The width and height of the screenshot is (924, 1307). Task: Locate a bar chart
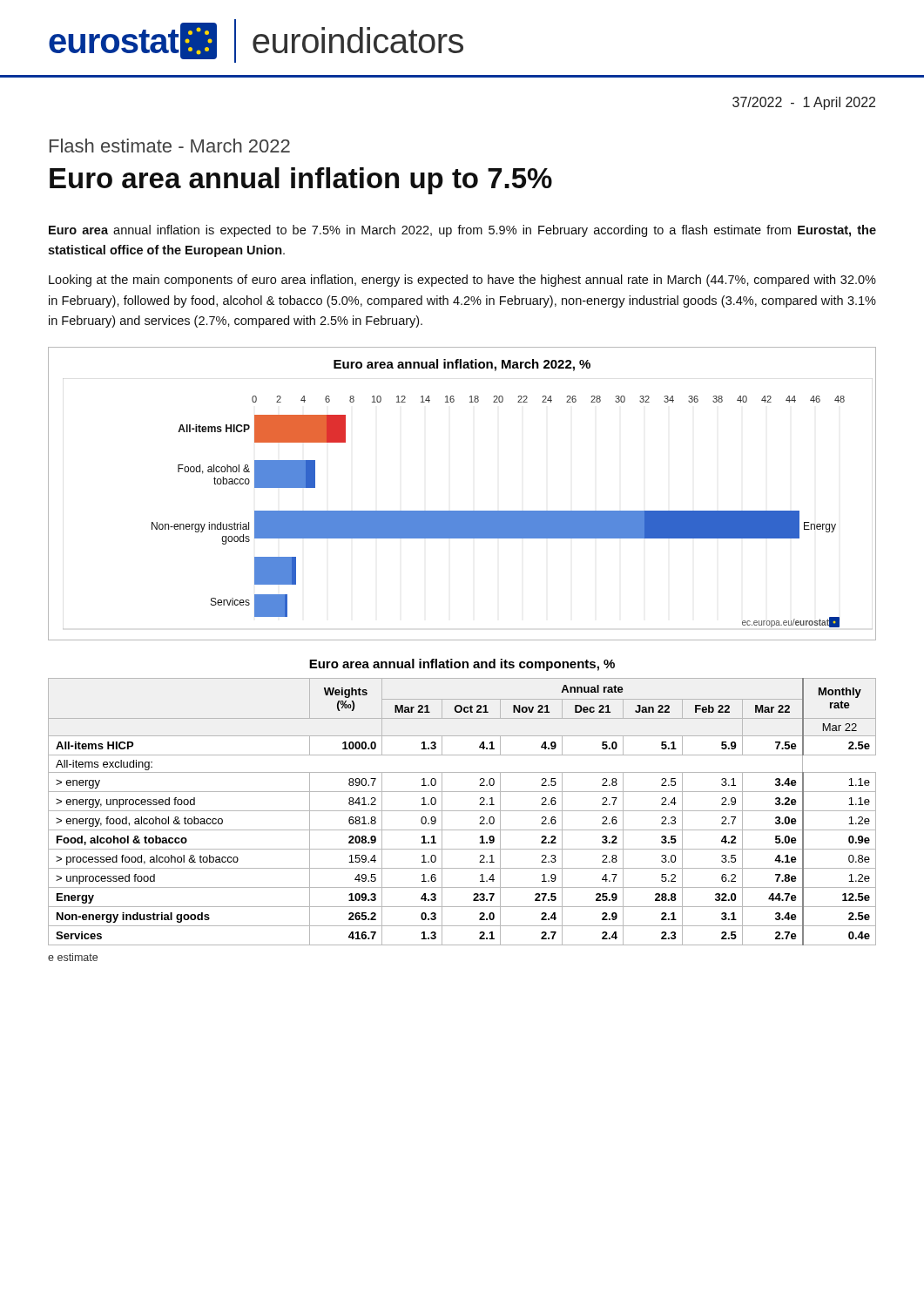pos(462,493)
